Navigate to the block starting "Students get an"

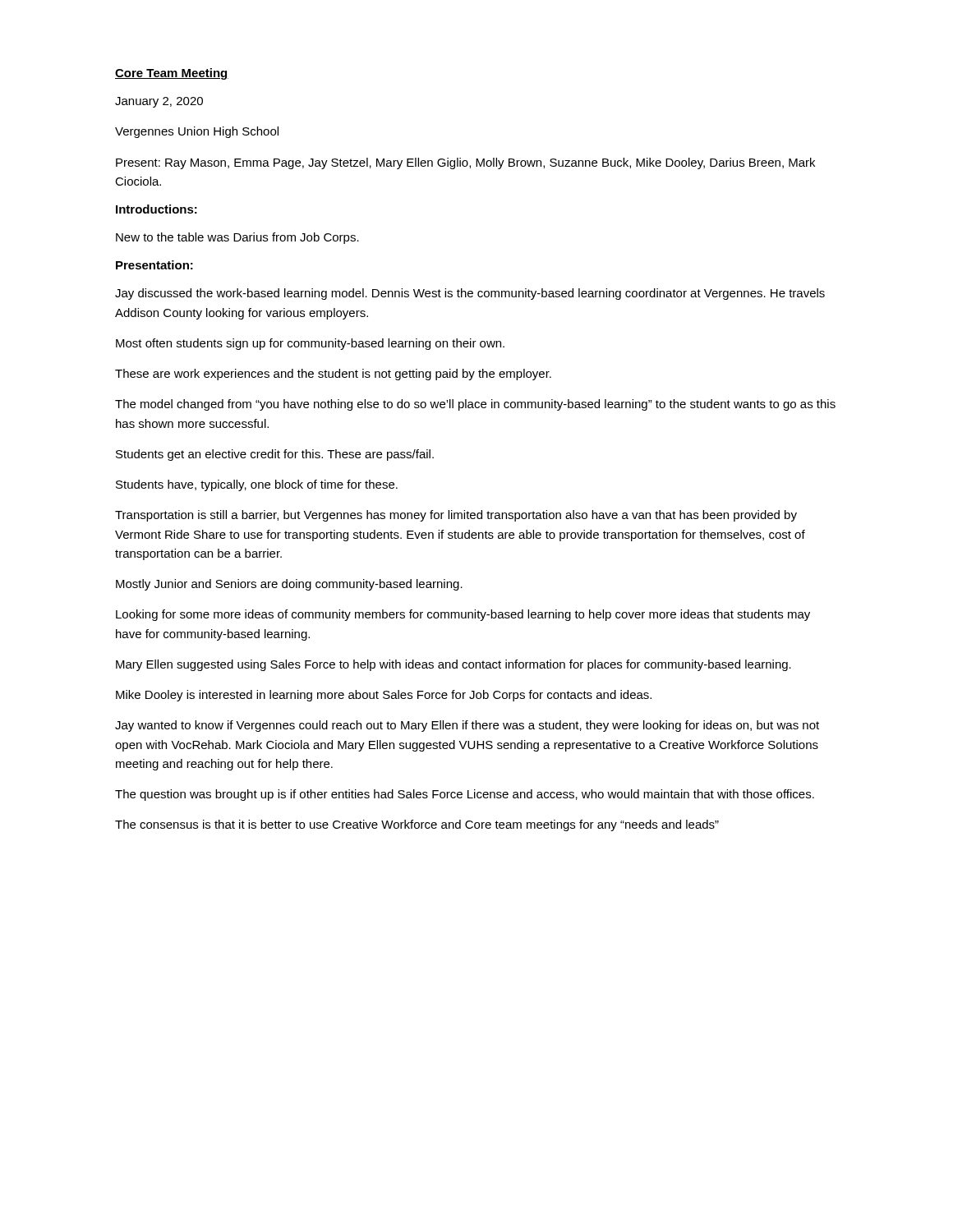[x=275, y=454]
